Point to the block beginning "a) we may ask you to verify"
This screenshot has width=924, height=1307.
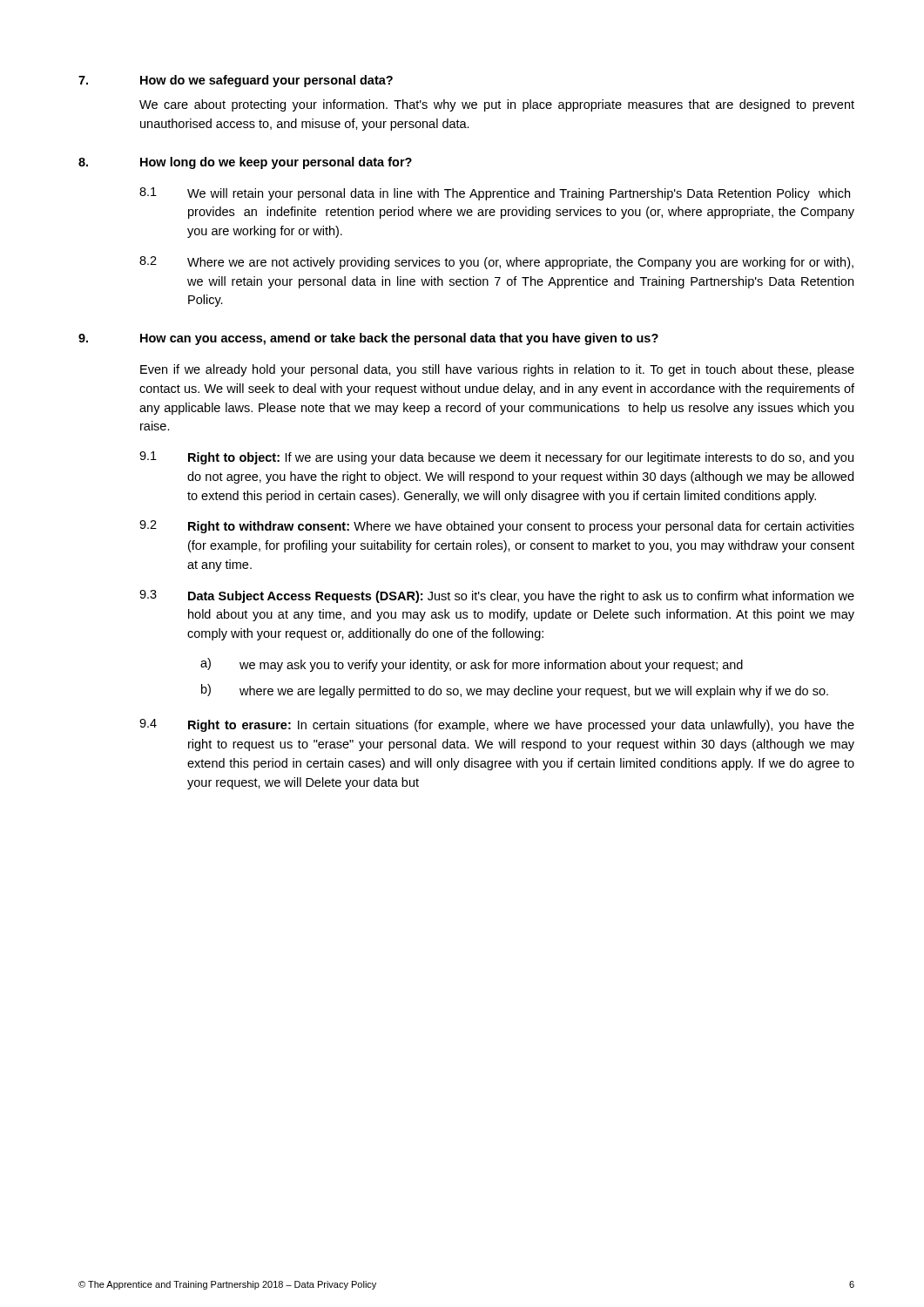click(527, 665)
